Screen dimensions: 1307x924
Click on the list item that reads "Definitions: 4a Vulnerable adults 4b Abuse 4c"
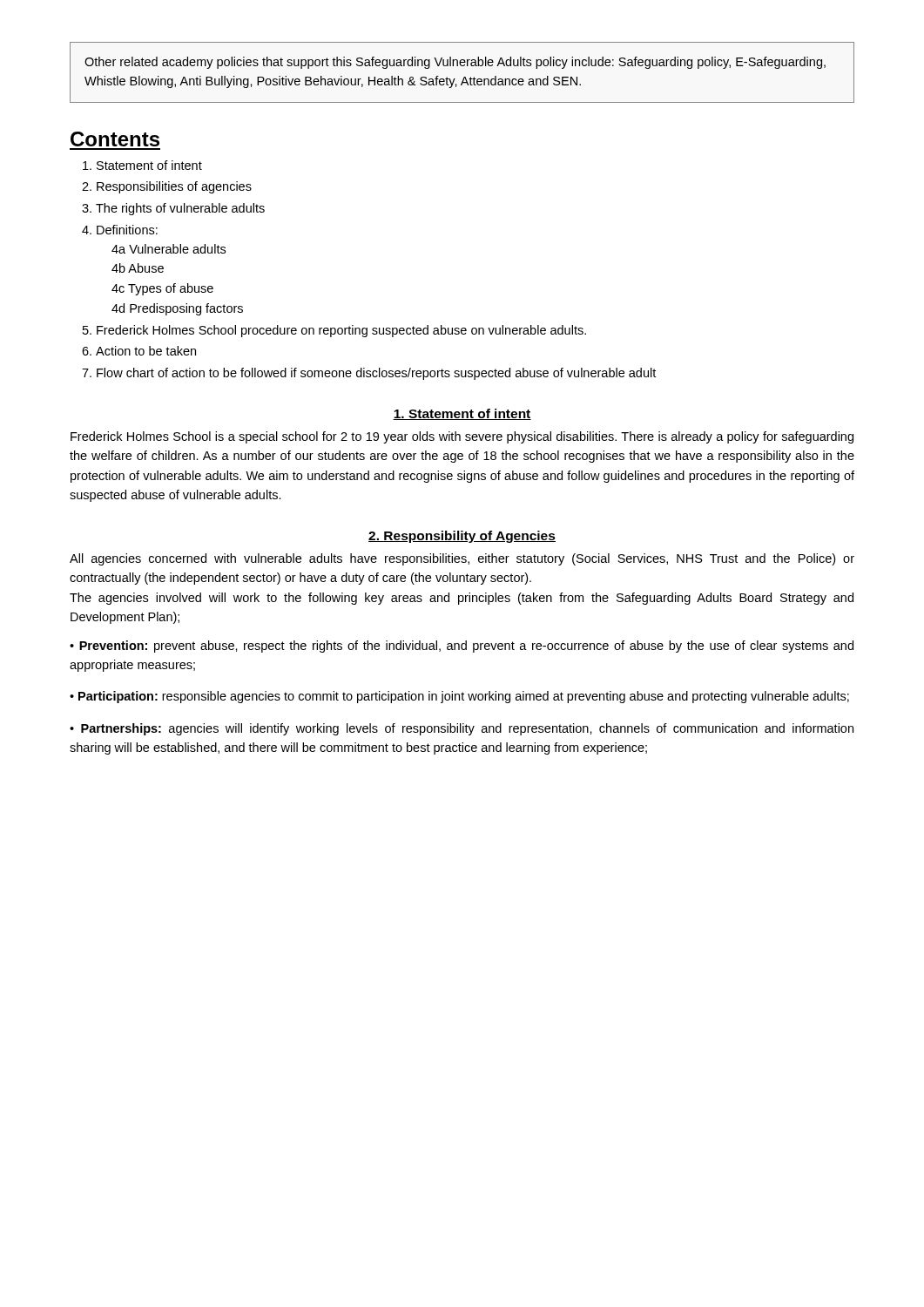(127, 230)
